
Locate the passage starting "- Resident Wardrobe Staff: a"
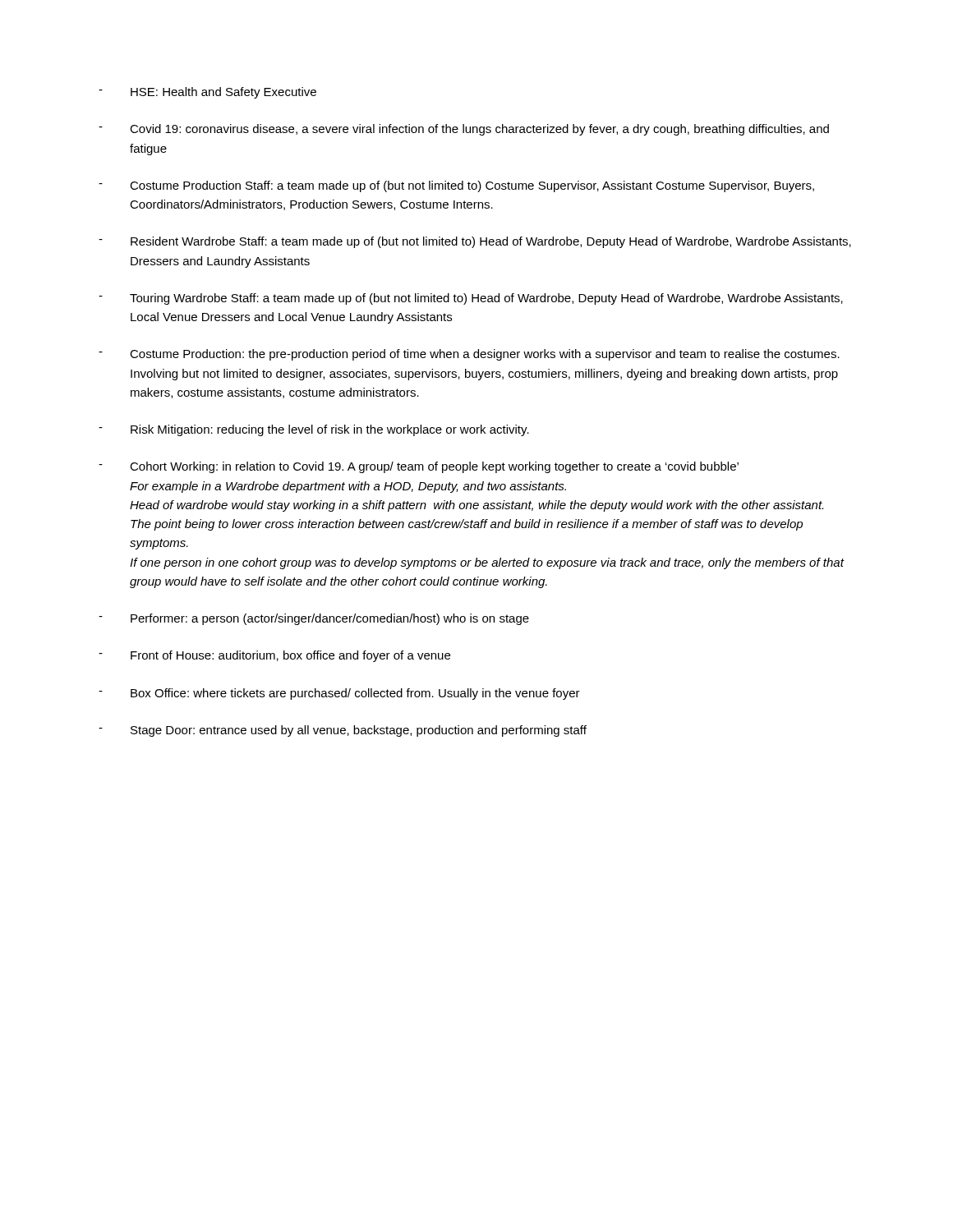tap(476, 251)
